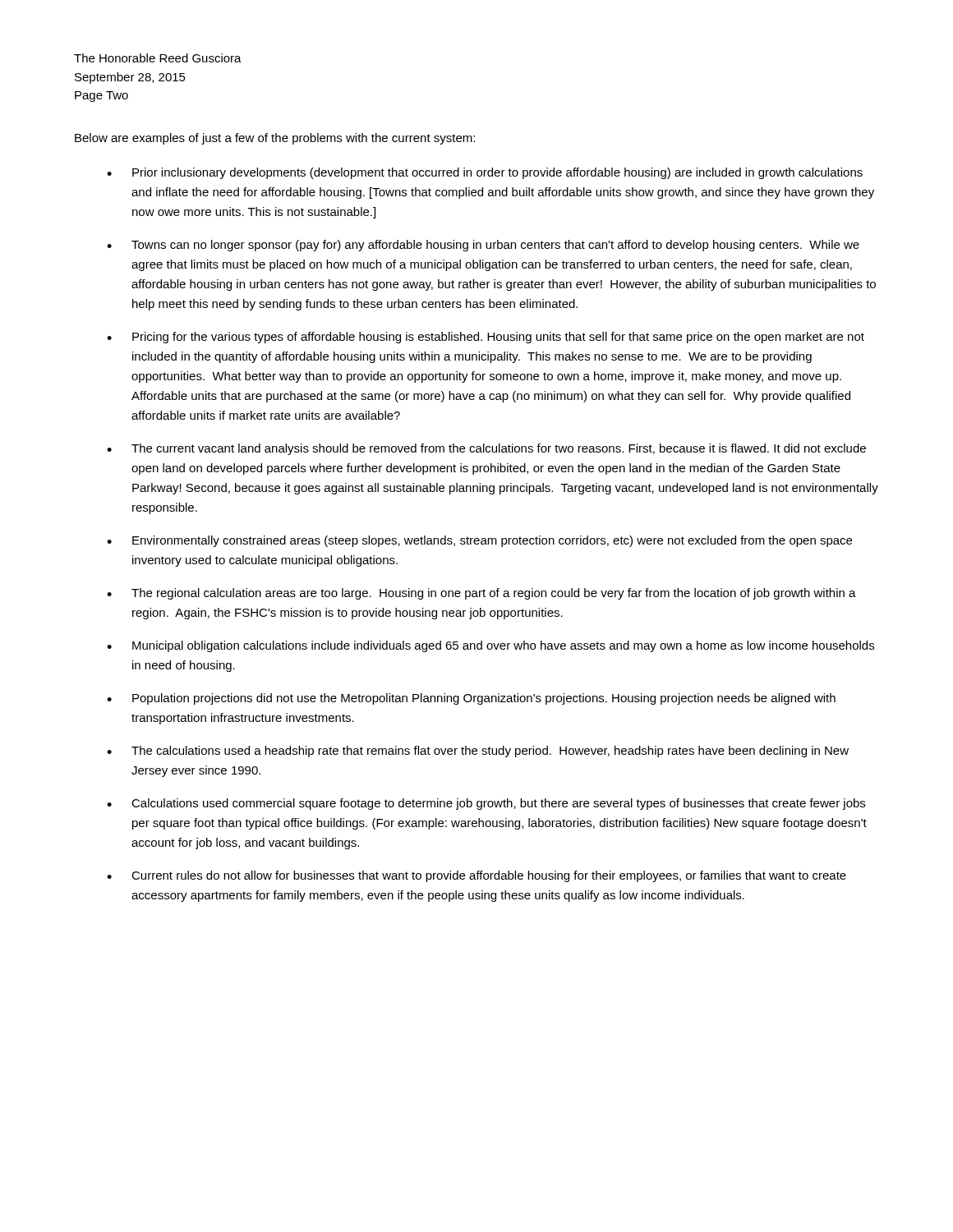This screenshot has width=953, height=1232.
Task: Find the list item that reads "• The calculations used a headship rate that"
Action: [493, 760]
